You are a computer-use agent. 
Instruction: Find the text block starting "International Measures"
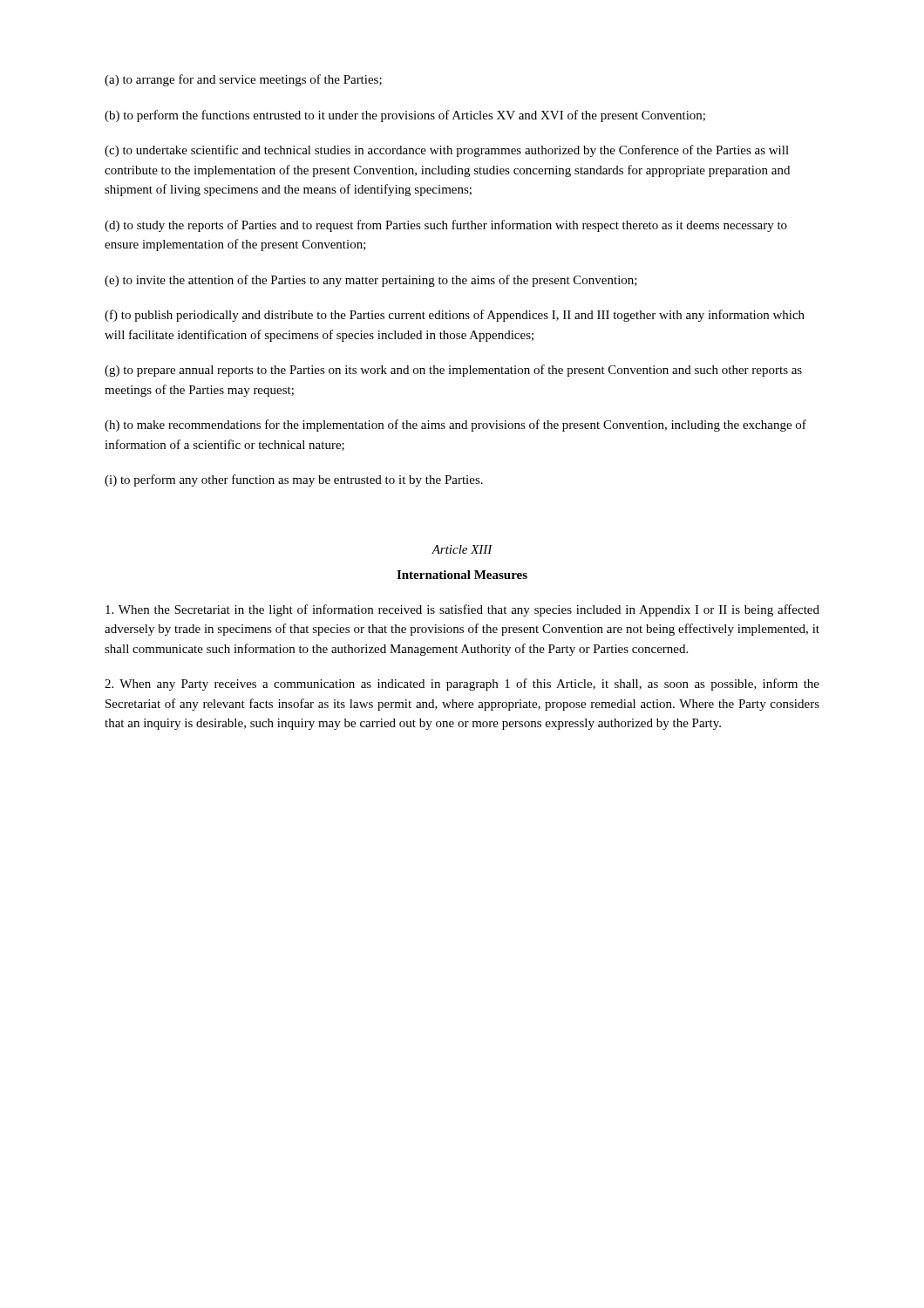[x=462, y=574]
